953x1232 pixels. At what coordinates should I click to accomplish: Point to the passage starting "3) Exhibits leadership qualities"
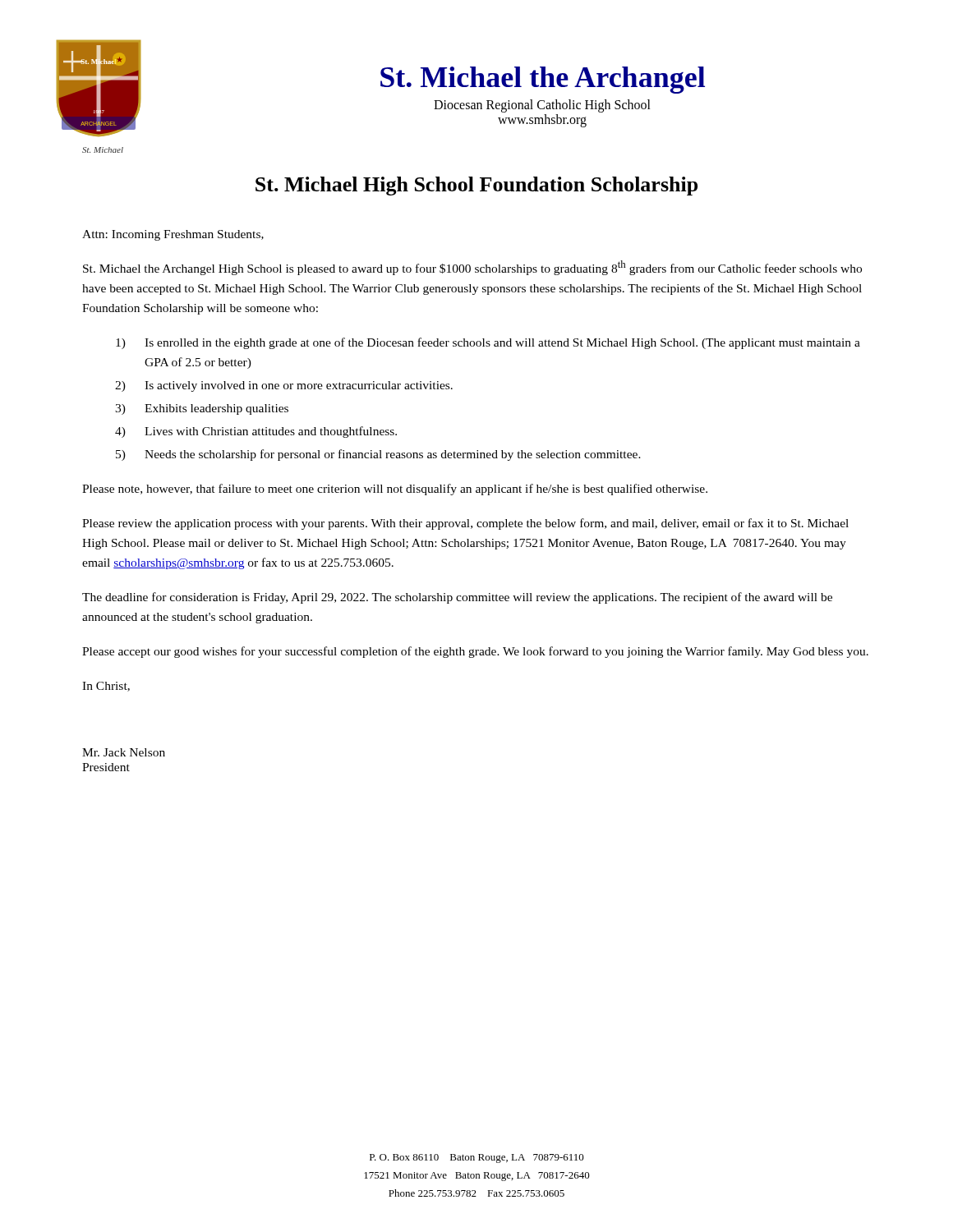[202, 409]
